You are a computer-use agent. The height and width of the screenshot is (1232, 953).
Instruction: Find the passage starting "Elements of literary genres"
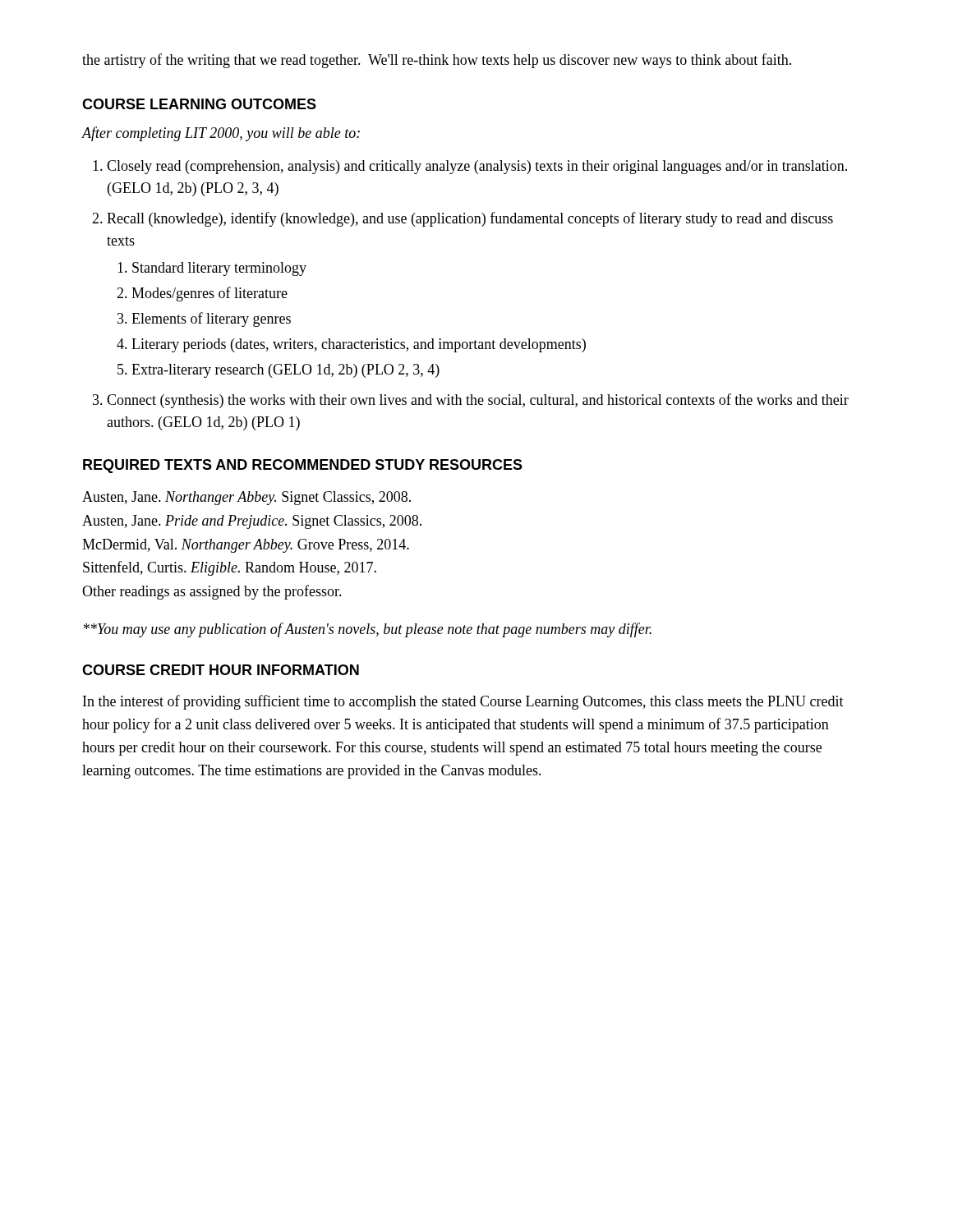pos(211,319)
